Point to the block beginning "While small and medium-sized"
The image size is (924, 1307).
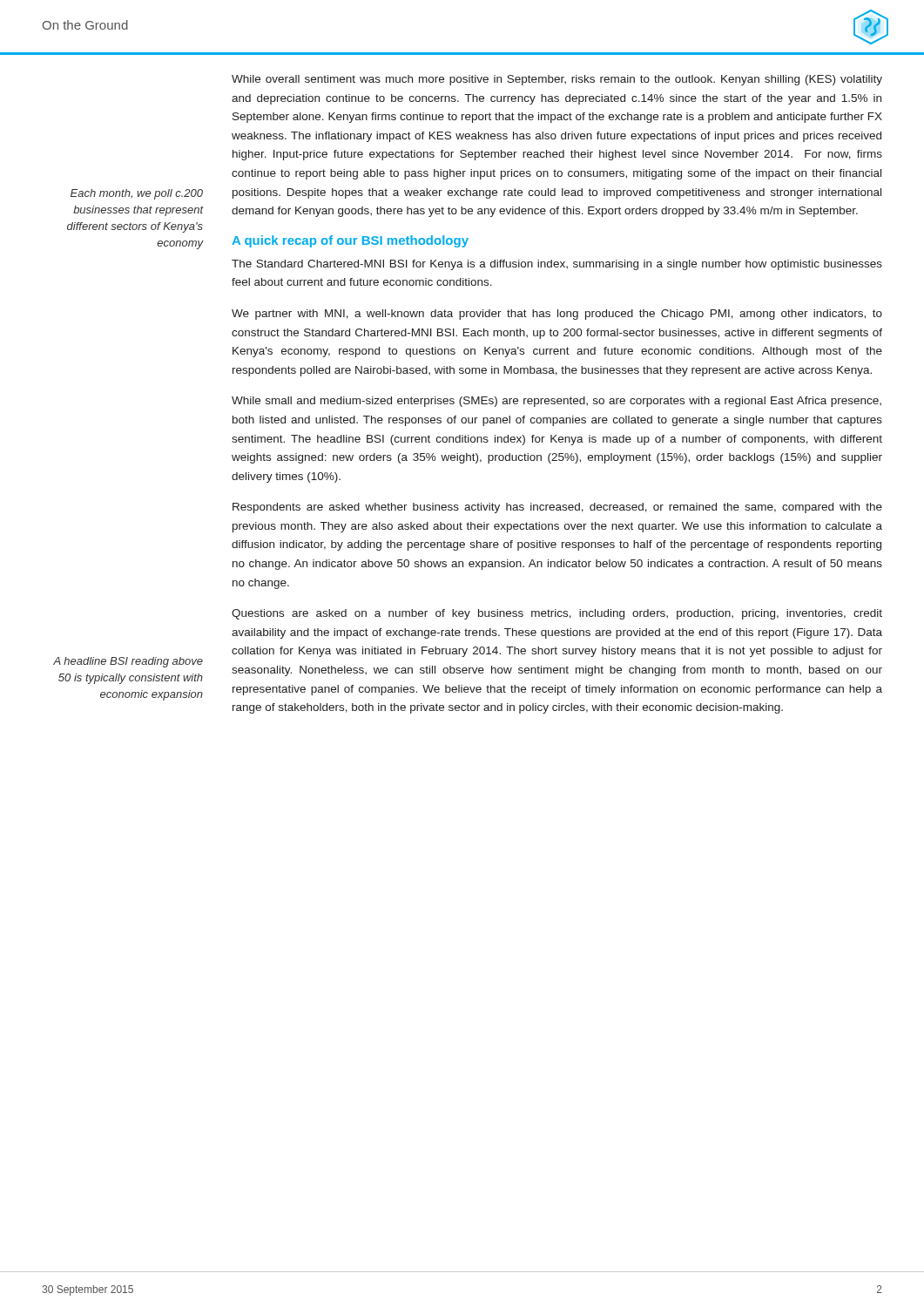click(x=557, y=438)
